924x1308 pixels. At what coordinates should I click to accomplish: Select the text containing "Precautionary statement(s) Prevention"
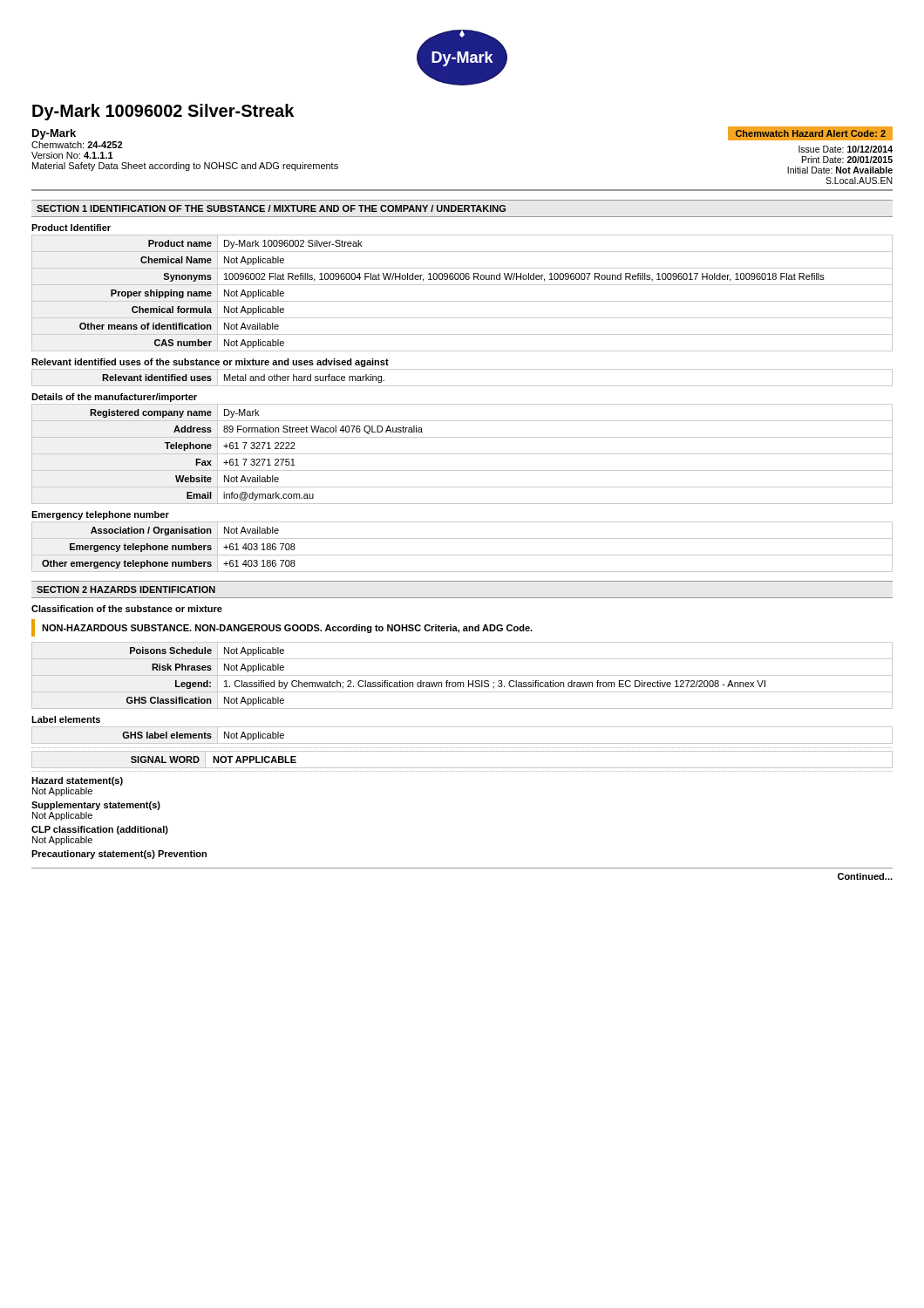click(119, 854)
